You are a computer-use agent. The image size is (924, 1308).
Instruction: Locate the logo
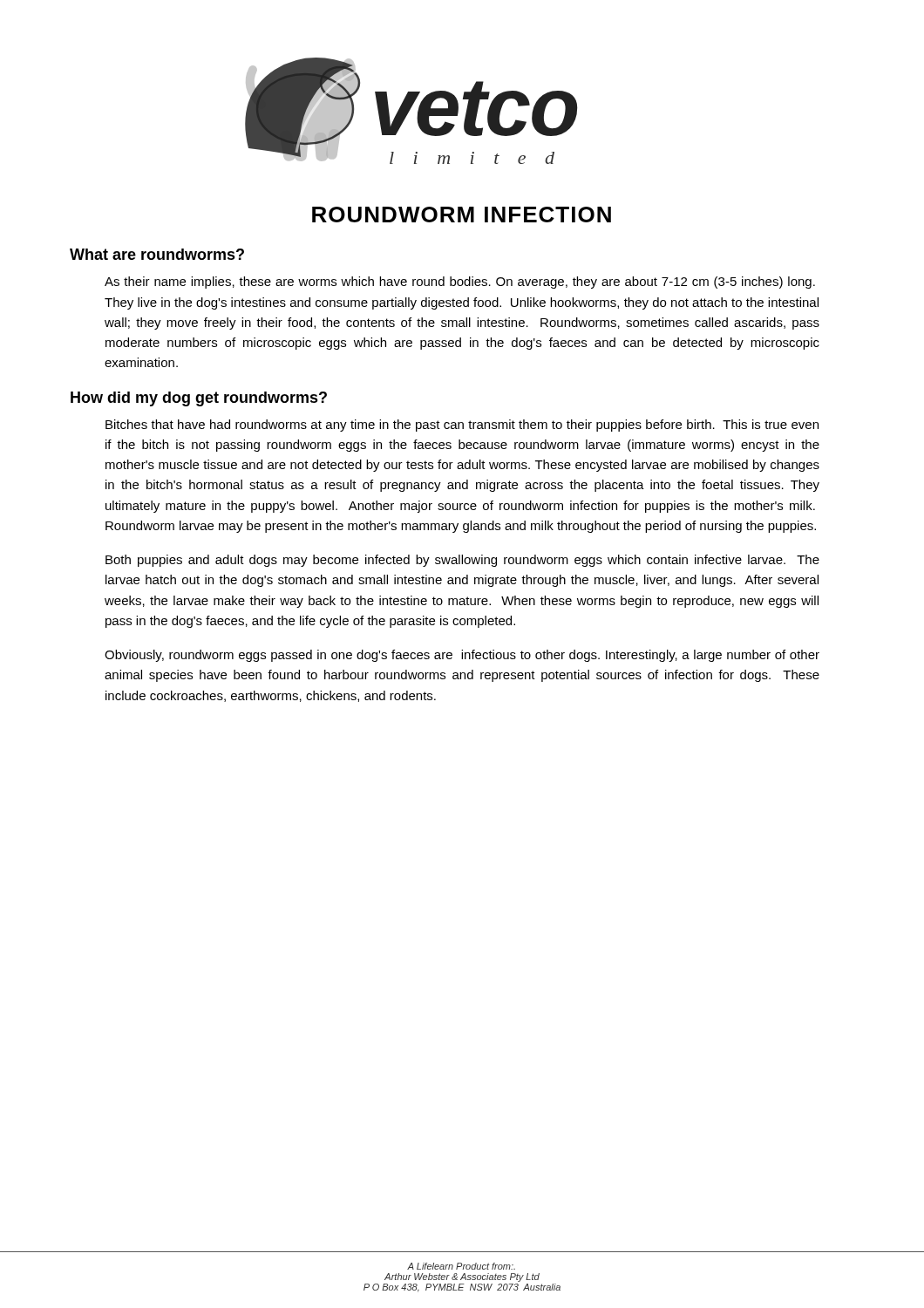point(462,93)
